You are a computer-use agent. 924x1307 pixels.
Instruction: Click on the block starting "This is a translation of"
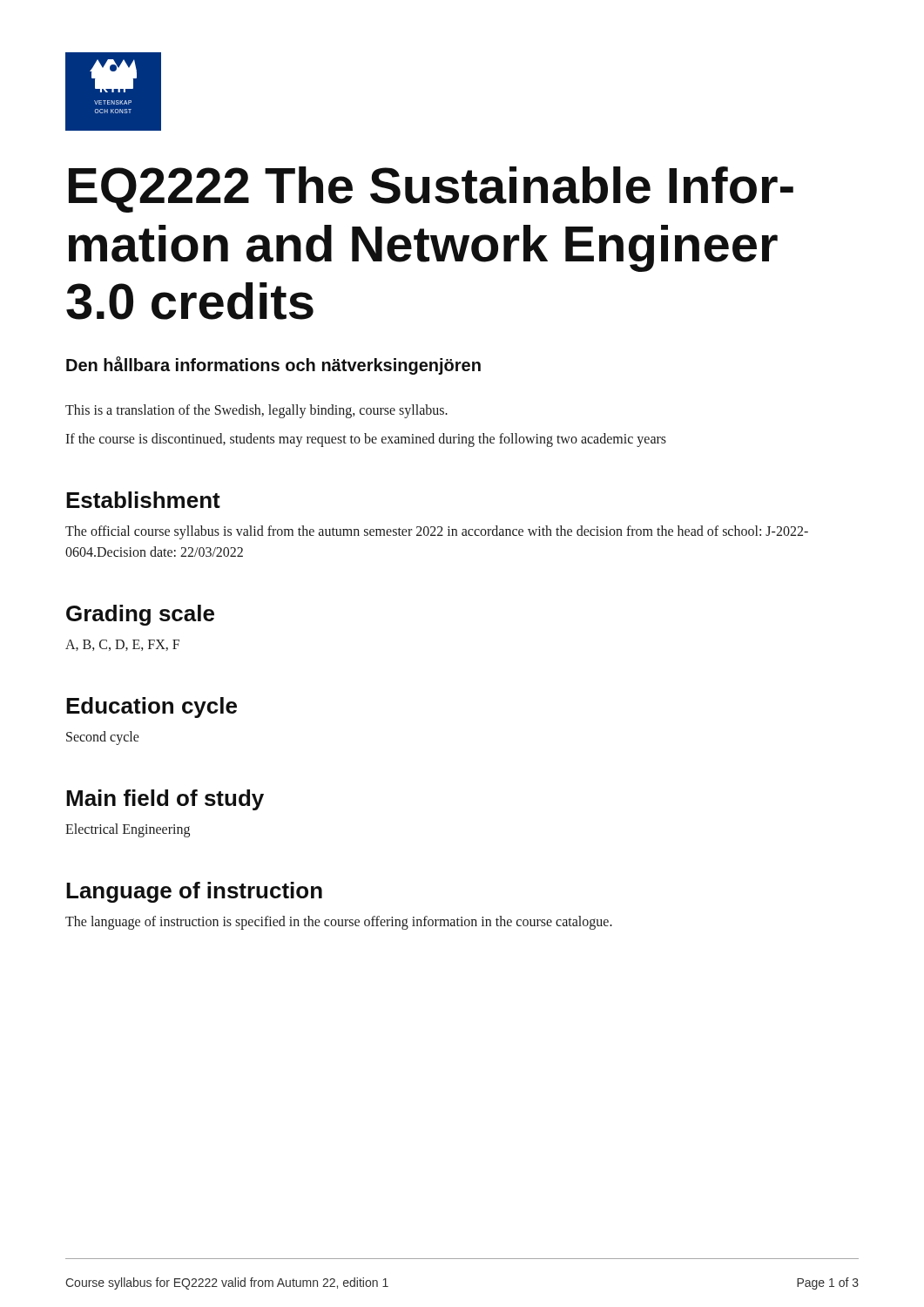click(257, 410)
